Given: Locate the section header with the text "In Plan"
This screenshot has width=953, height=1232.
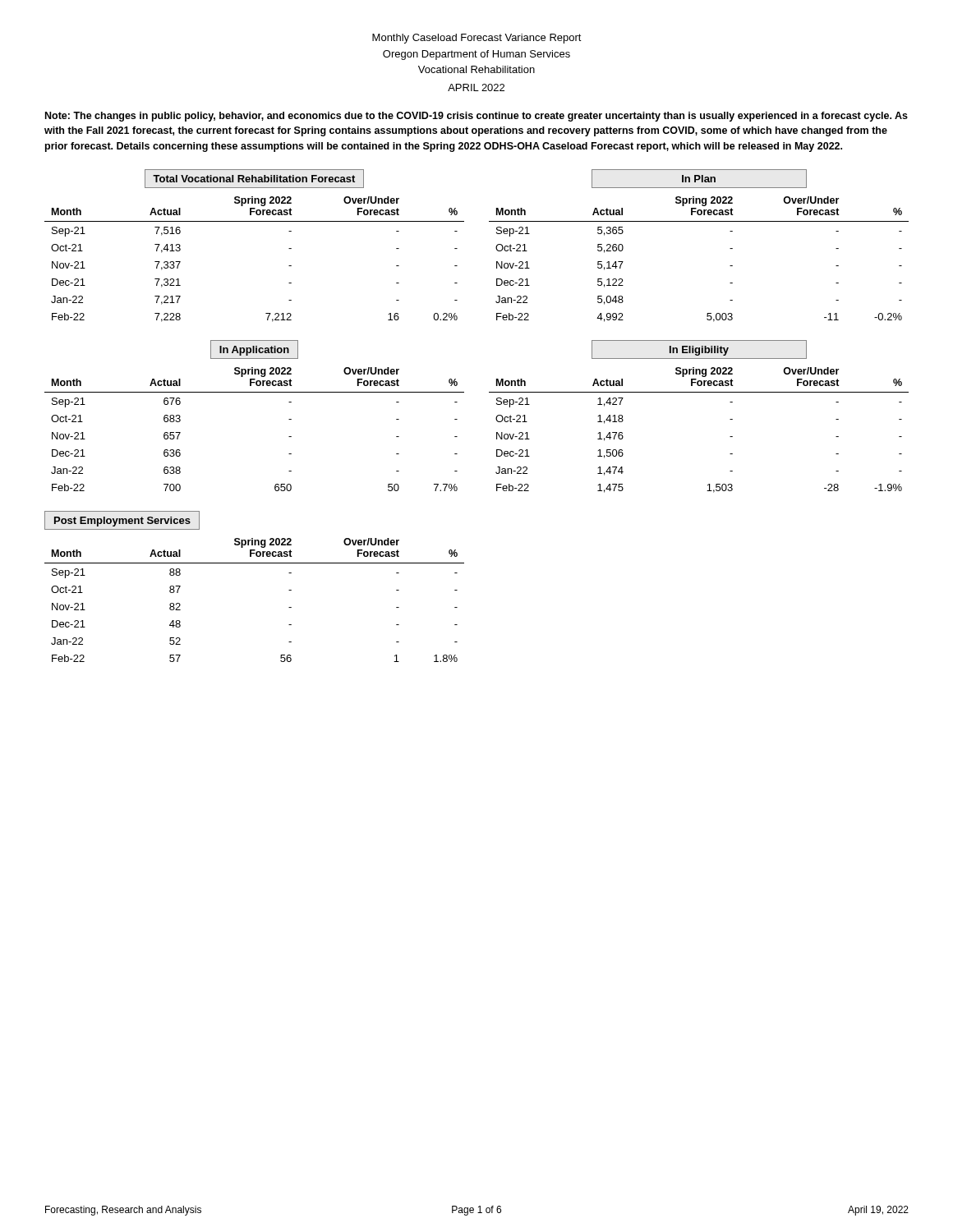Looking at the screenshot, I should [699, 178].
